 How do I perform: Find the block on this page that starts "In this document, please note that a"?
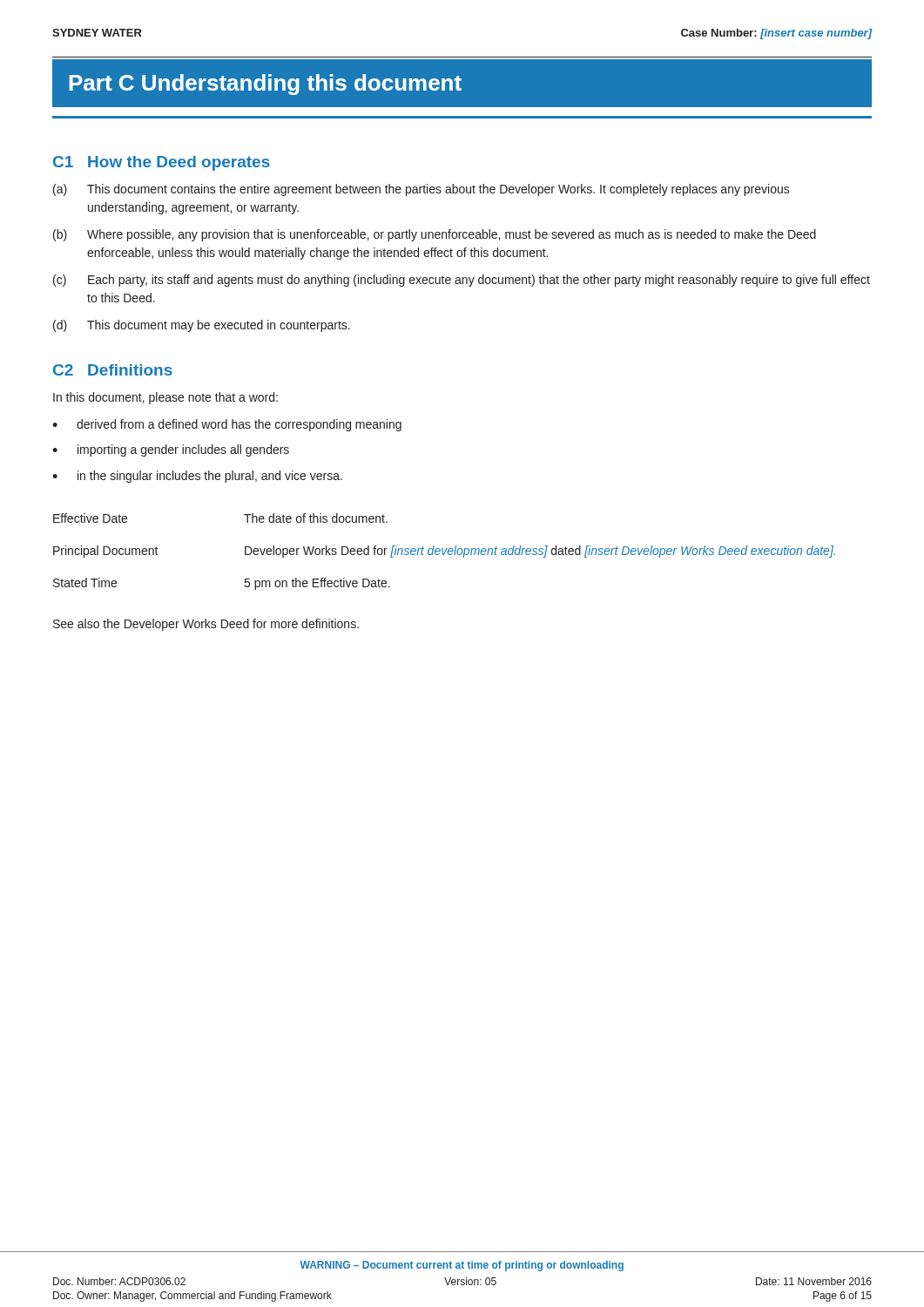click(165, 397)
